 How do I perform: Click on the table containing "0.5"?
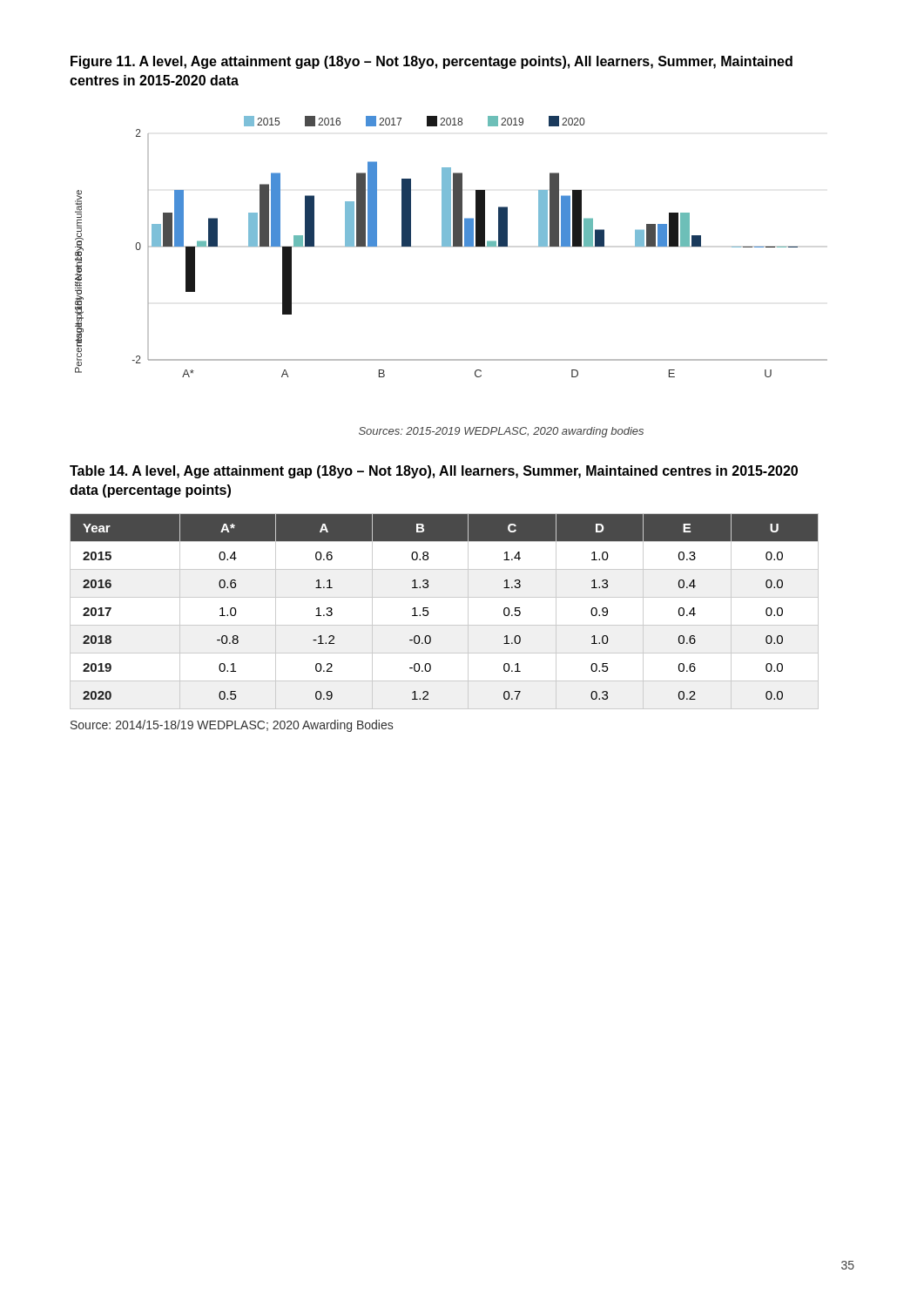coord(444,611)
